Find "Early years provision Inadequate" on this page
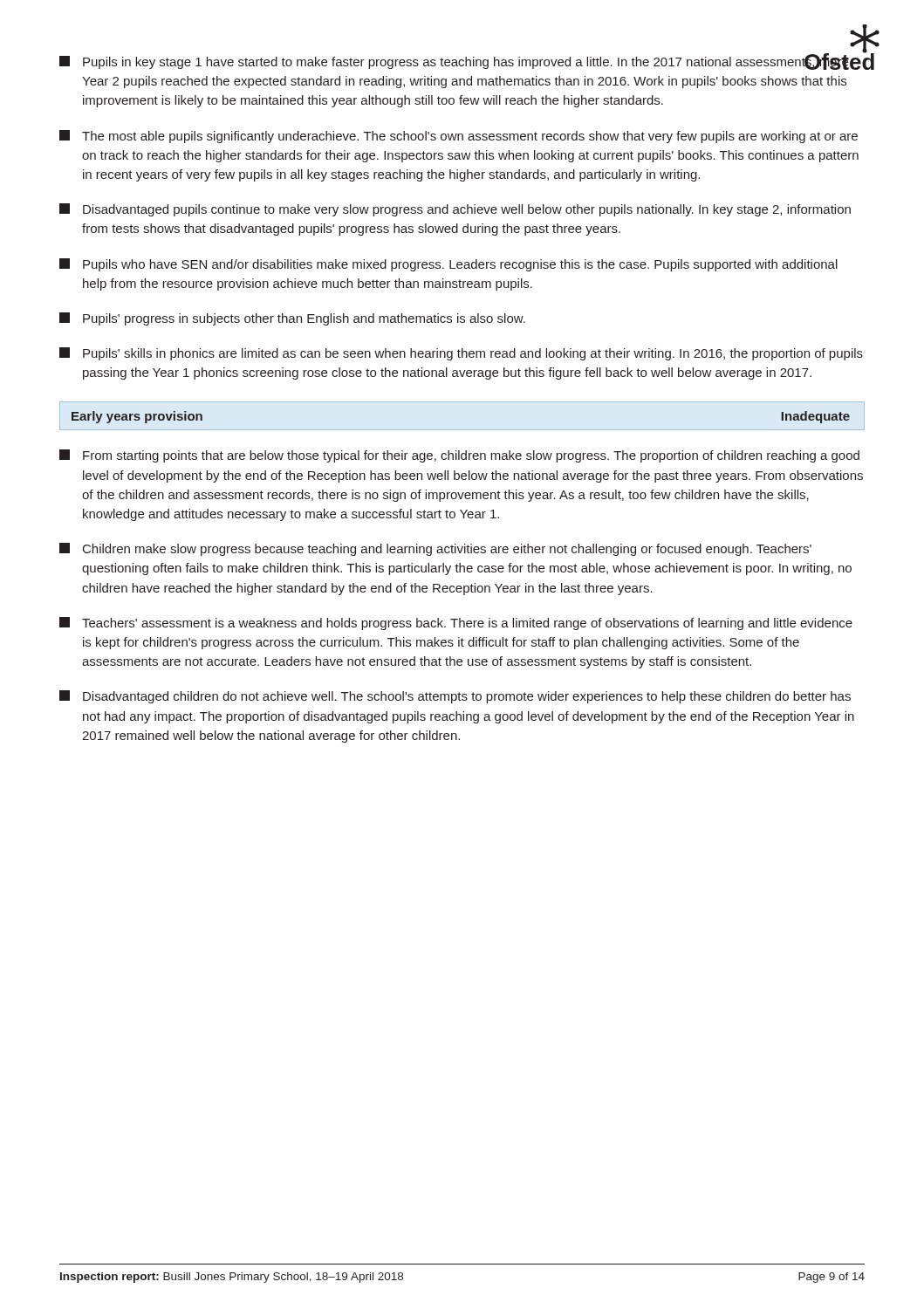 click(135, 417)
